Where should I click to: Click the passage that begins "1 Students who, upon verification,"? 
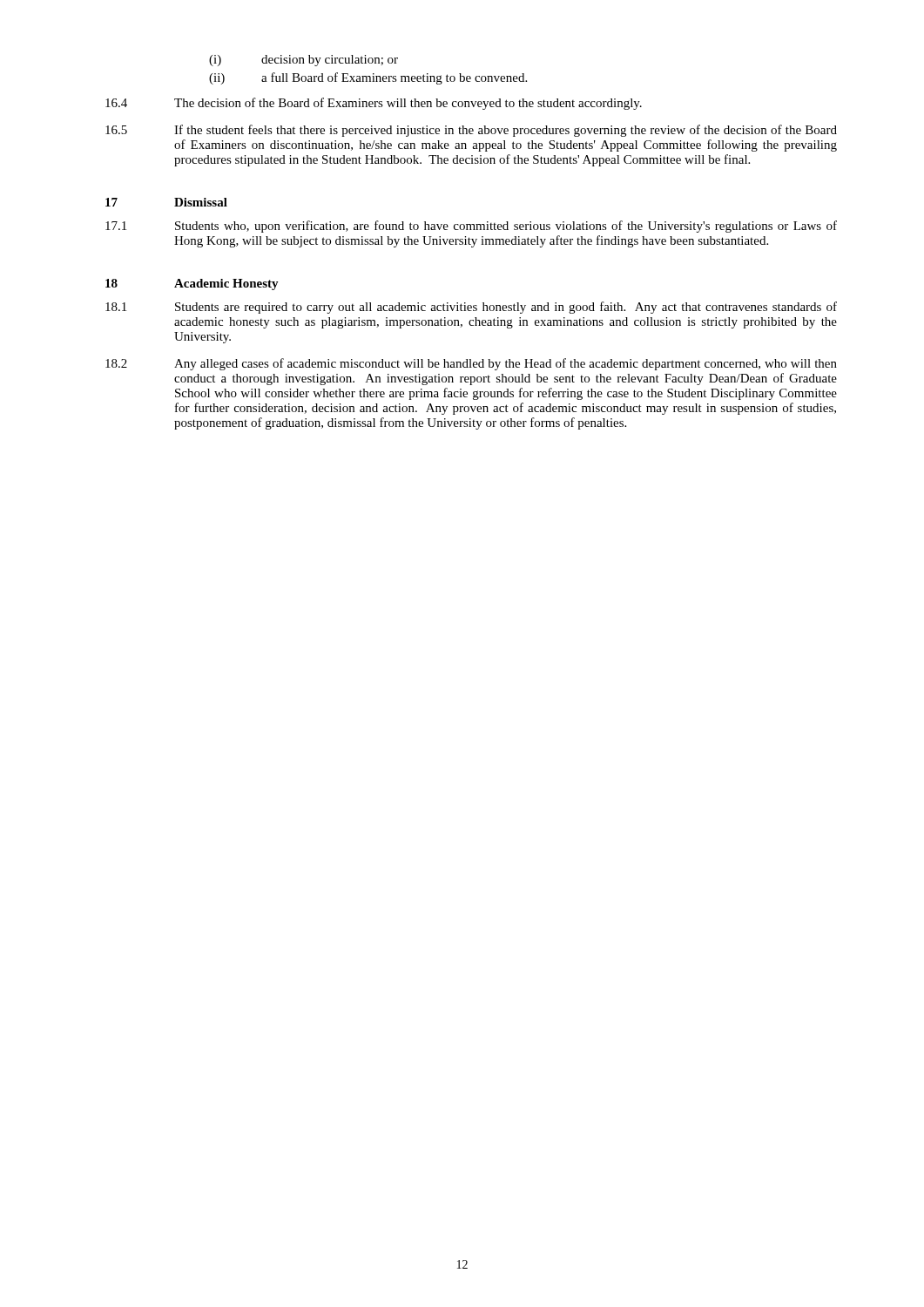(x=471, y=233)
